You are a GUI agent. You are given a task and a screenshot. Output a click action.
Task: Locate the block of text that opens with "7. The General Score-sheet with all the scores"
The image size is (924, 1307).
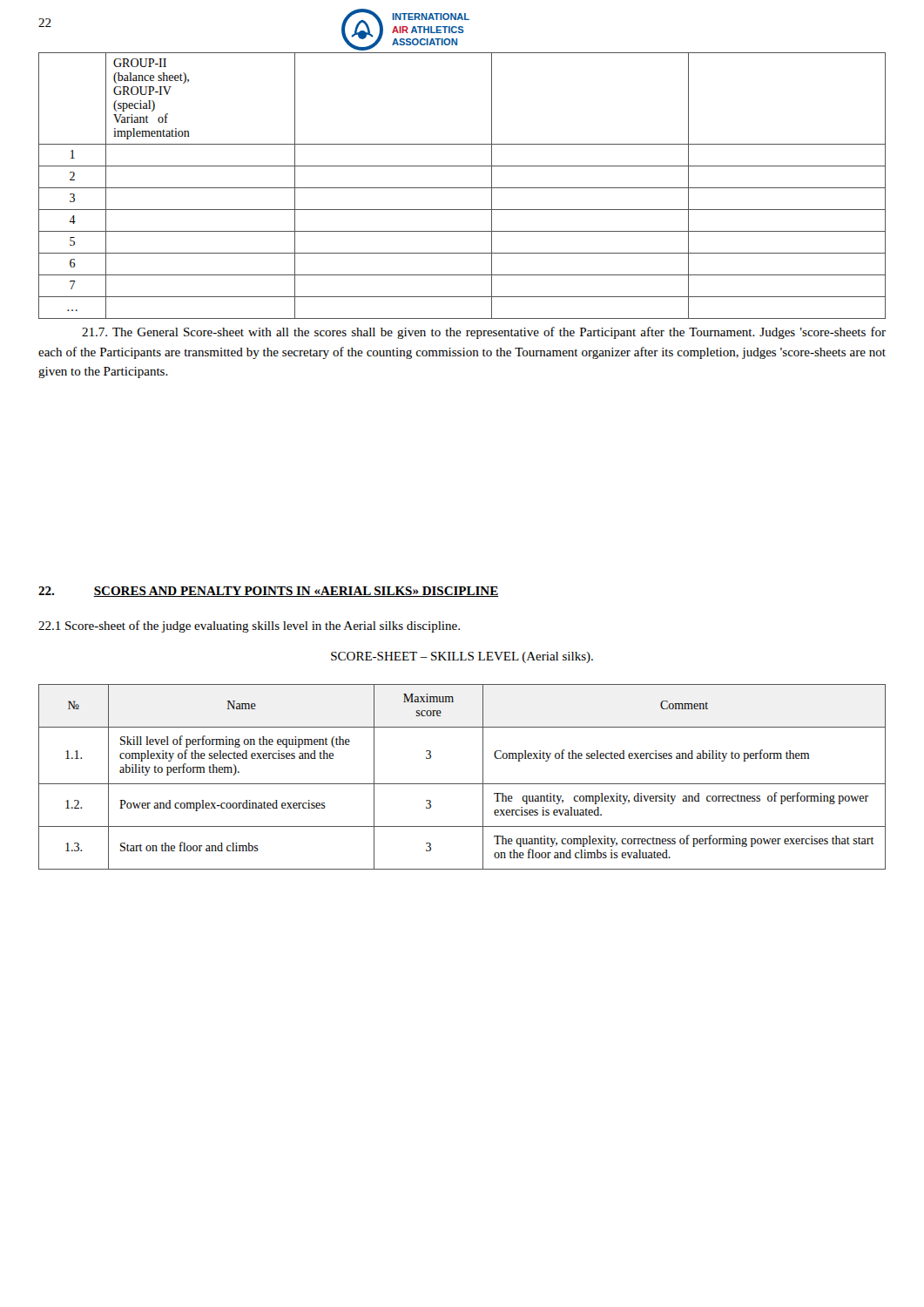(462, 352)
